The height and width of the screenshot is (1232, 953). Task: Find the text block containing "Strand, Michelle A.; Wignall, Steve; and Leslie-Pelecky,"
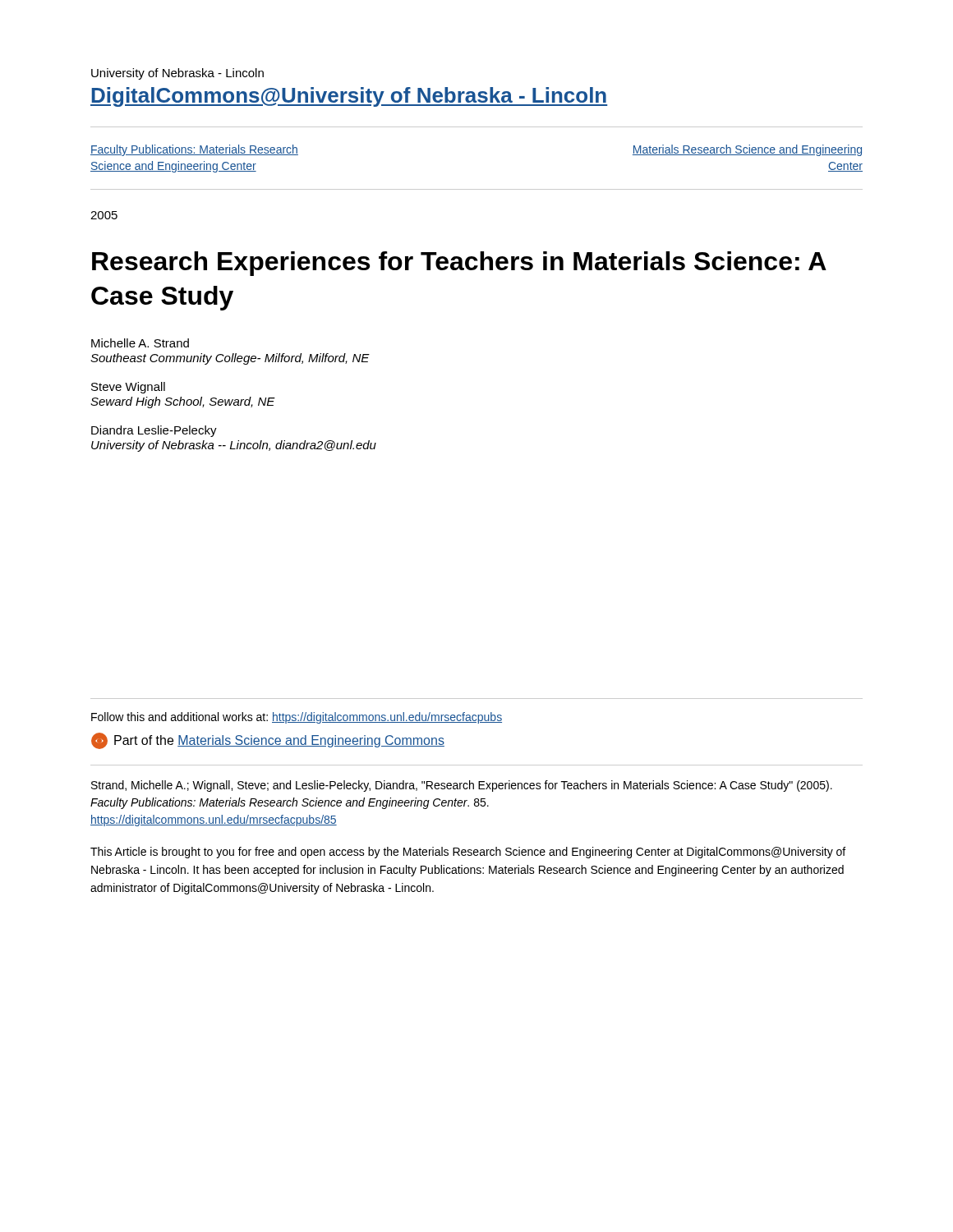pyautogui.click(x=476, y=804)
